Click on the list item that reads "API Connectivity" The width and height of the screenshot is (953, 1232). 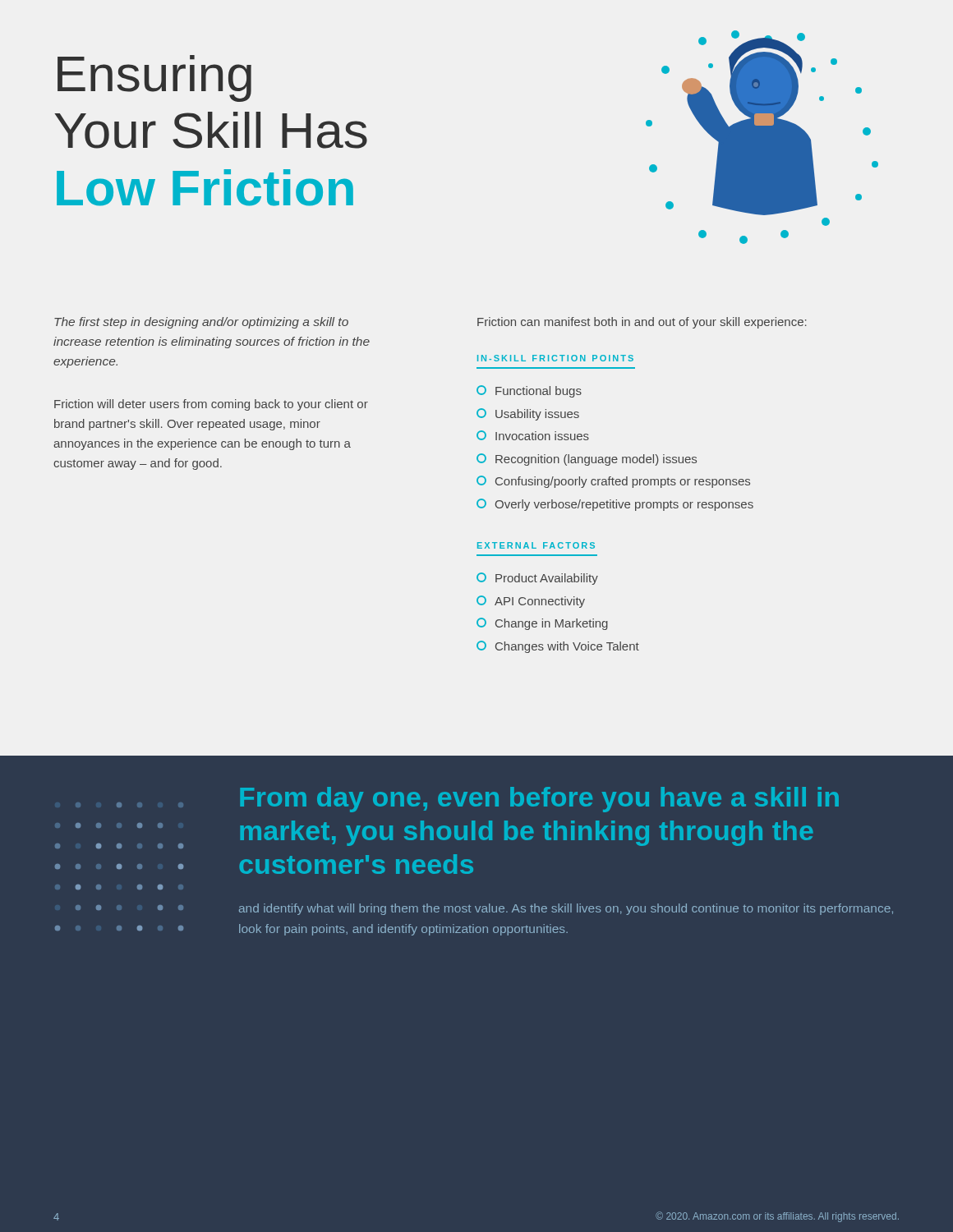point(531,601)
